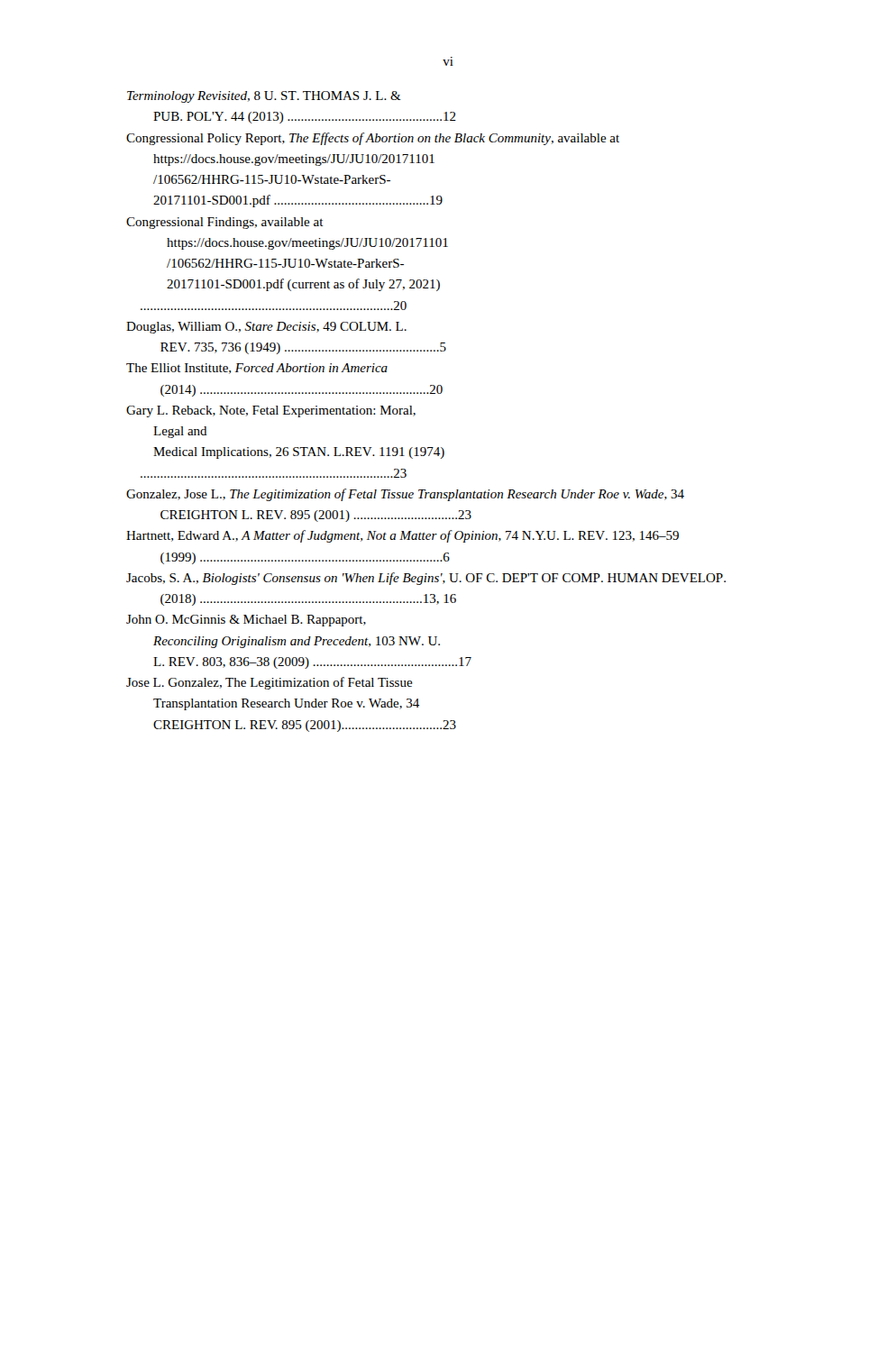Image resolution: width=896 pixels, height=1352 pixels.
Task: Find the block on this page that starts "Gonzalez, Jose L., The"
Action: [405, 504]
